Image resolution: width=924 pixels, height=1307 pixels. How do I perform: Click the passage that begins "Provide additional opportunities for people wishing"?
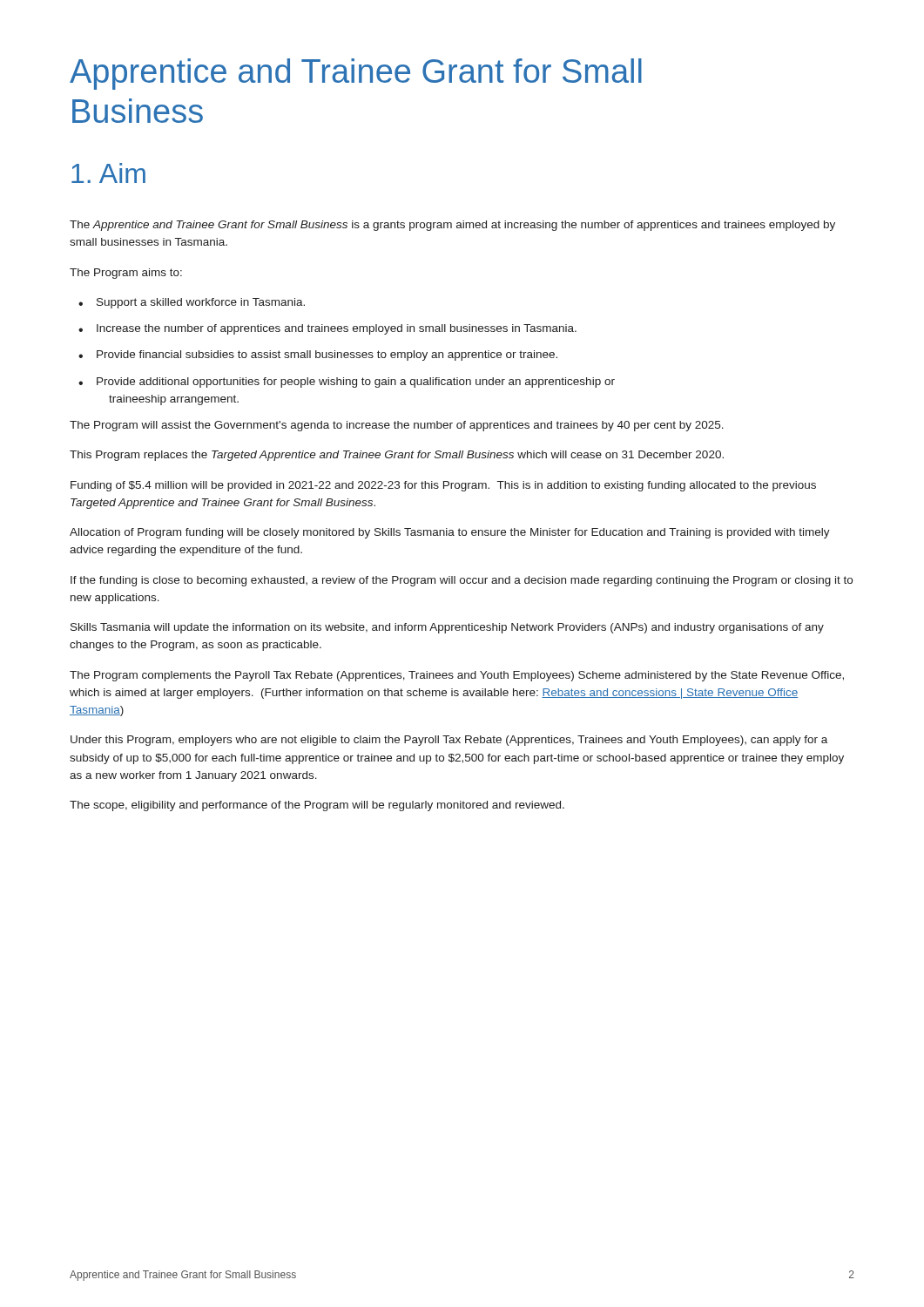click(x=462, y=390)
